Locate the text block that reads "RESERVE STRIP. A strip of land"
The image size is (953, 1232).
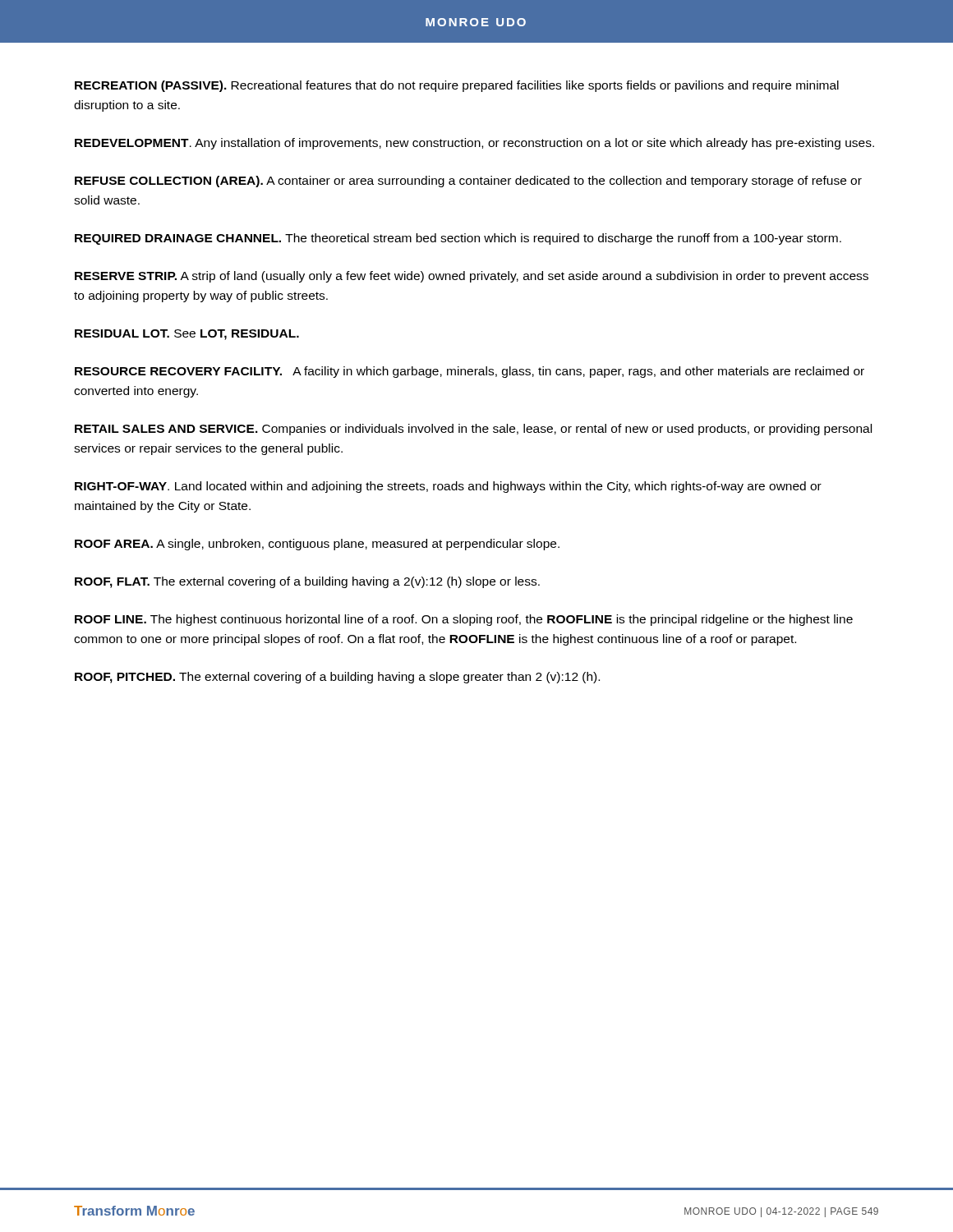471,286
